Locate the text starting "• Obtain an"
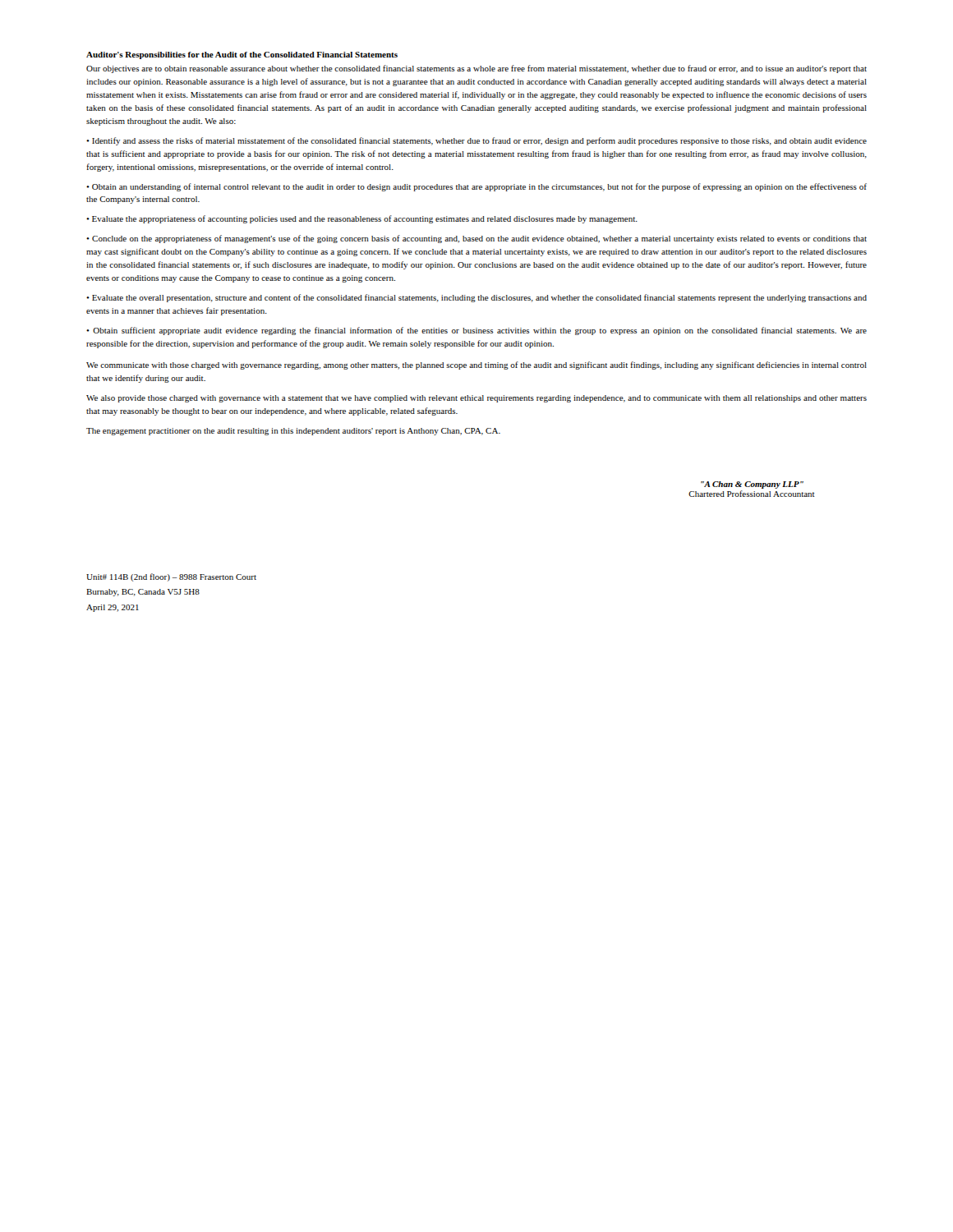The height and width of the screenshot is (1232, 953). (476, 193)
